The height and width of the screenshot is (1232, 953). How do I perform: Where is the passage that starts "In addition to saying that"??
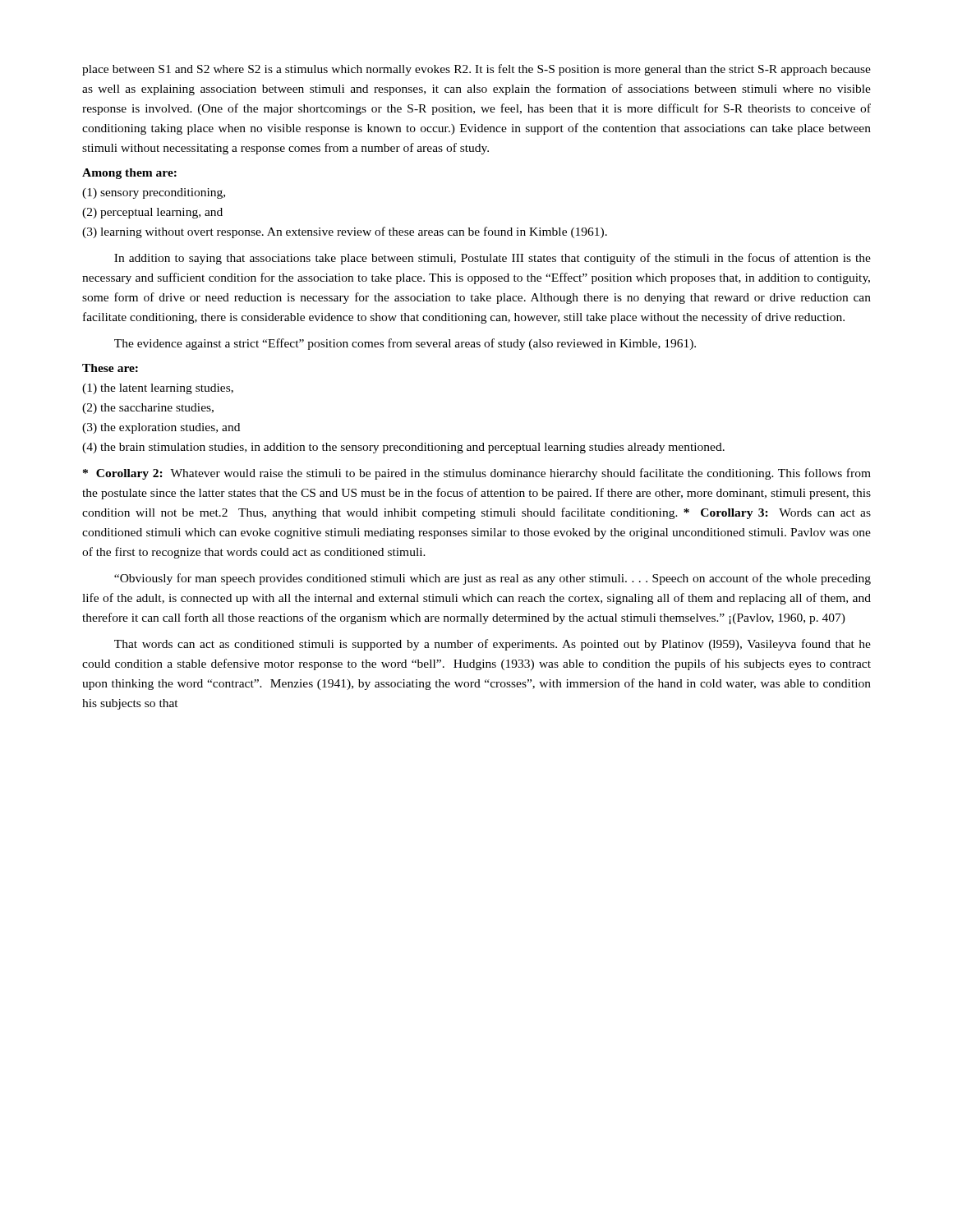tap(476, 288)
